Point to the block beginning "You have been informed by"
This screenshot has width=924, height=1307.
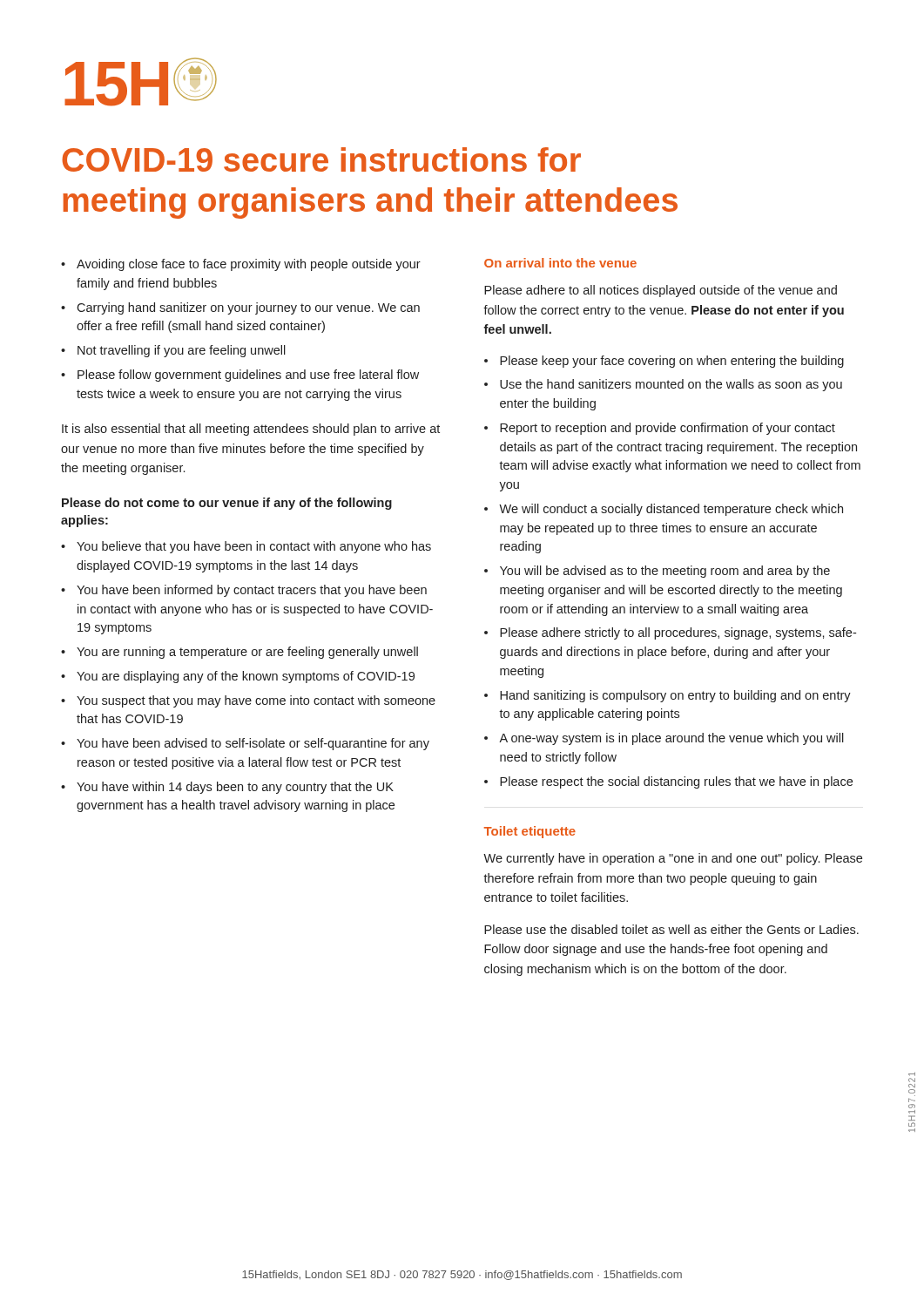pos(255,609)
